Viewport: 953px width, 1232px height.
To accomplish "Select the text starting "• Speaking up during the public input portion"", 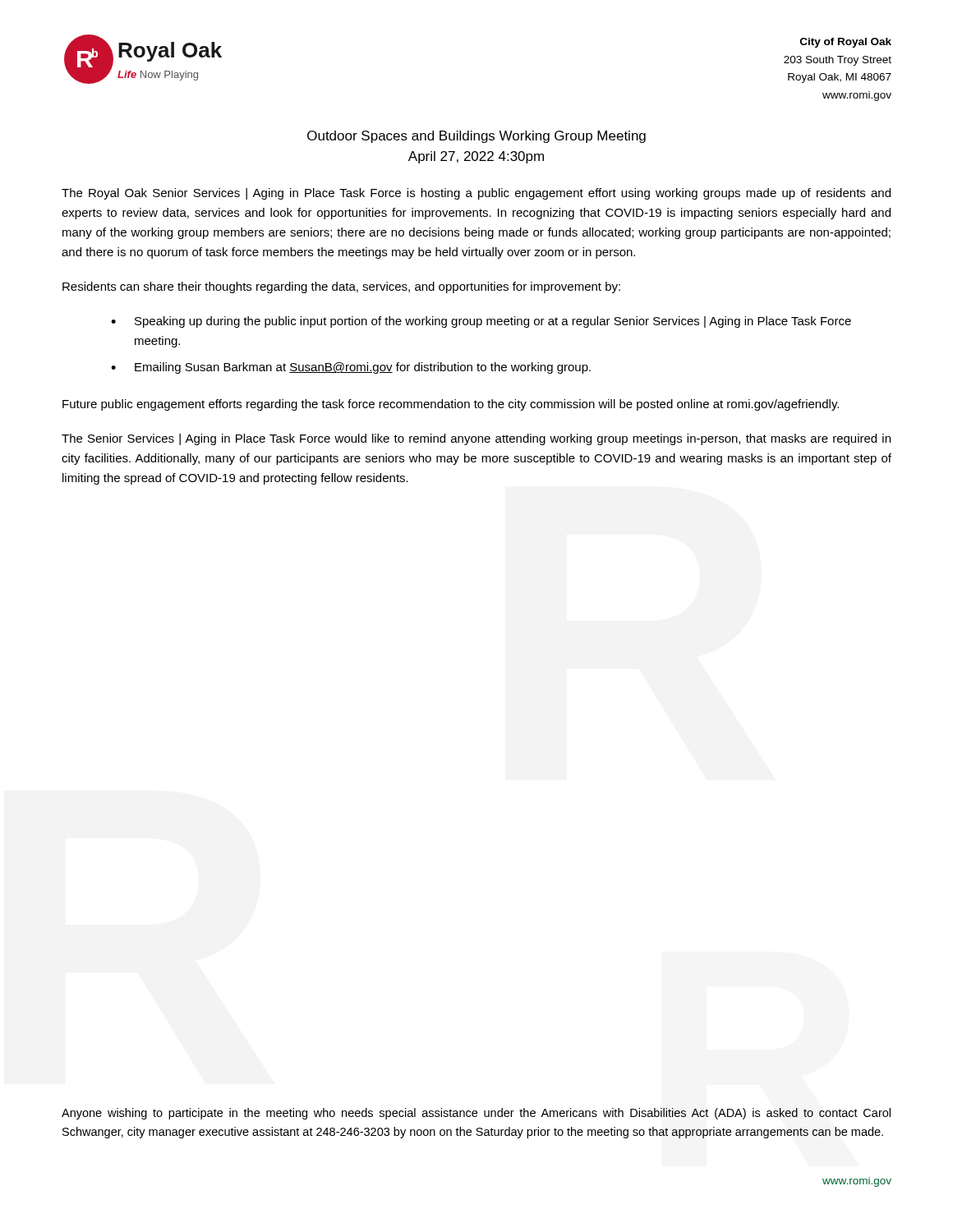I will tap(501, 331).
